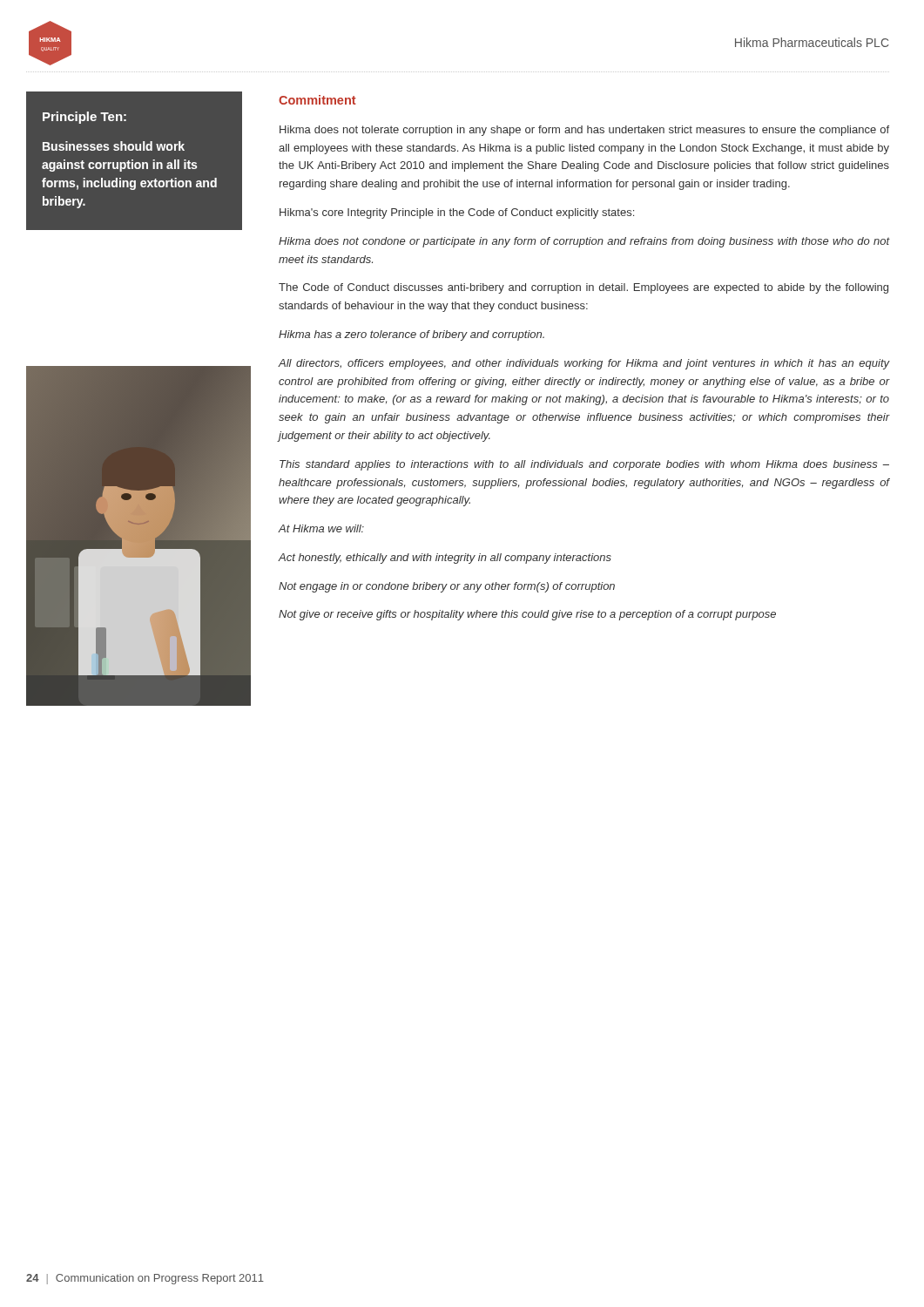
Task: Point to the block beginning "Hikma has a zero tolerance of"
Action: coord(412,334)
